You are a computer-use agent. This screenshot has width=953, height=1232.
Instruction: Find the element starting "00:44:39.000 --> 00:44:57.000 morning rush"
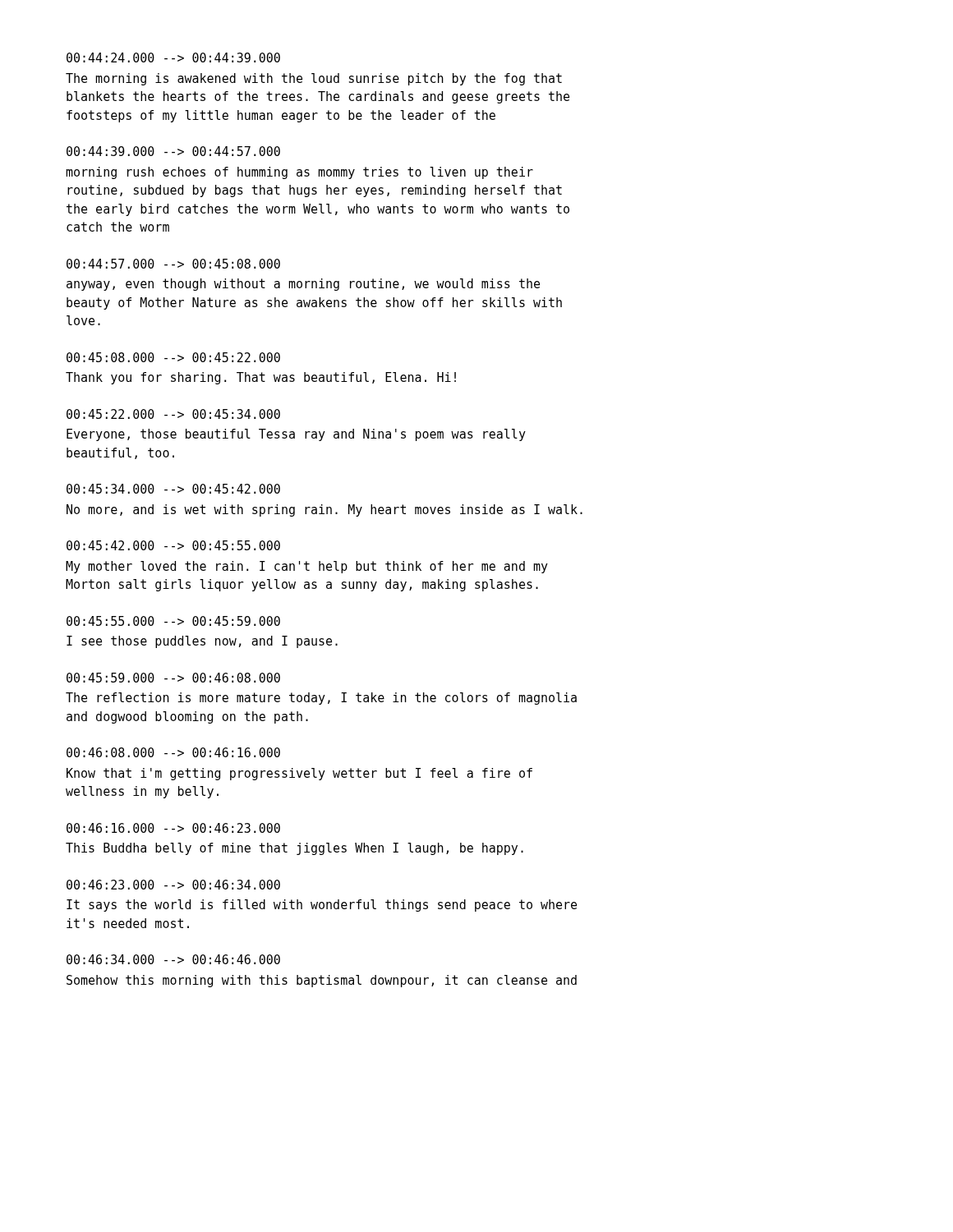pyautogui.click(x=476, y=190)
